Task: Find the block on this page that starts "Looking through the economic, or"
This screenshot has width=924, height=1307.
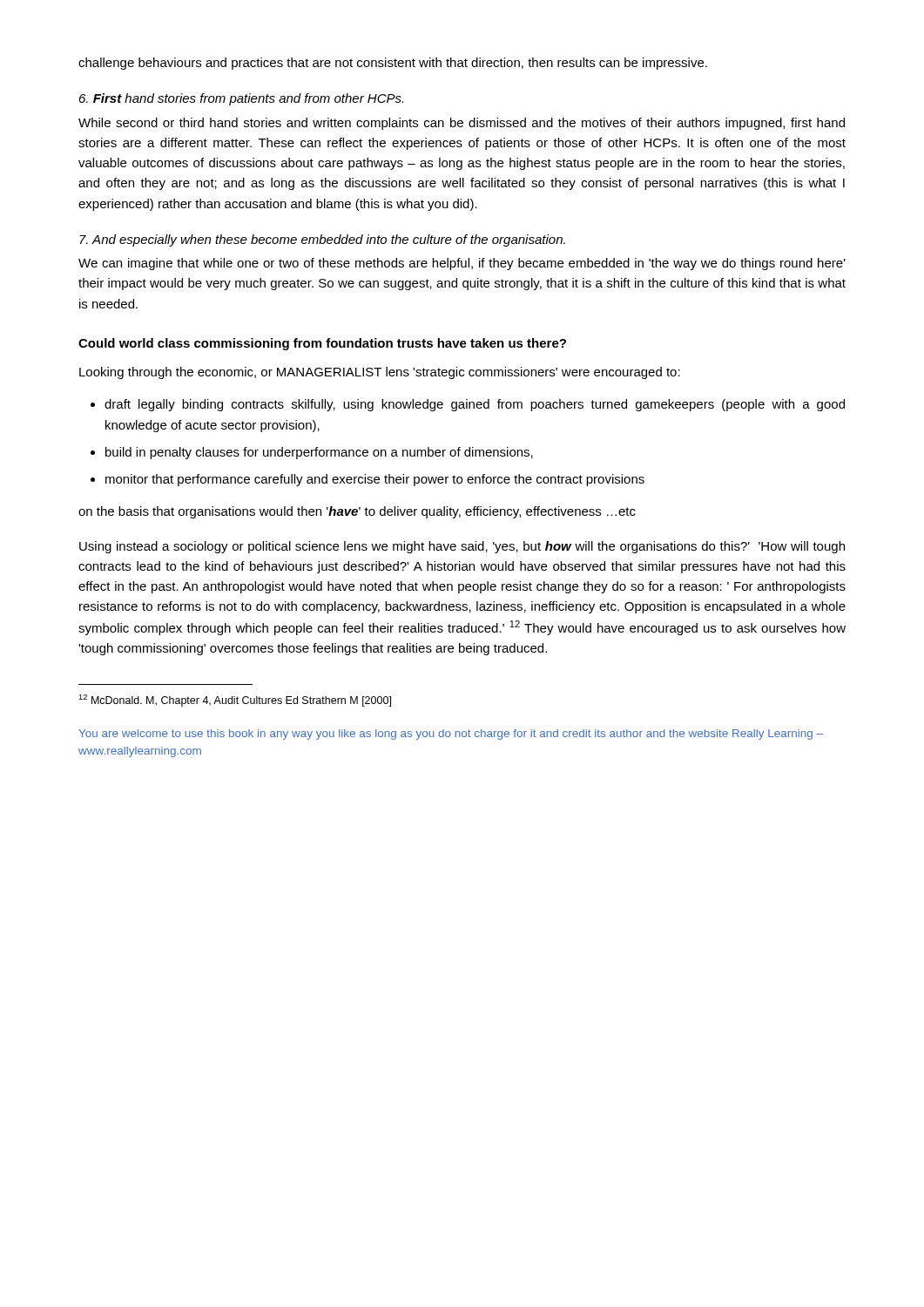Action: click(380, 372)
